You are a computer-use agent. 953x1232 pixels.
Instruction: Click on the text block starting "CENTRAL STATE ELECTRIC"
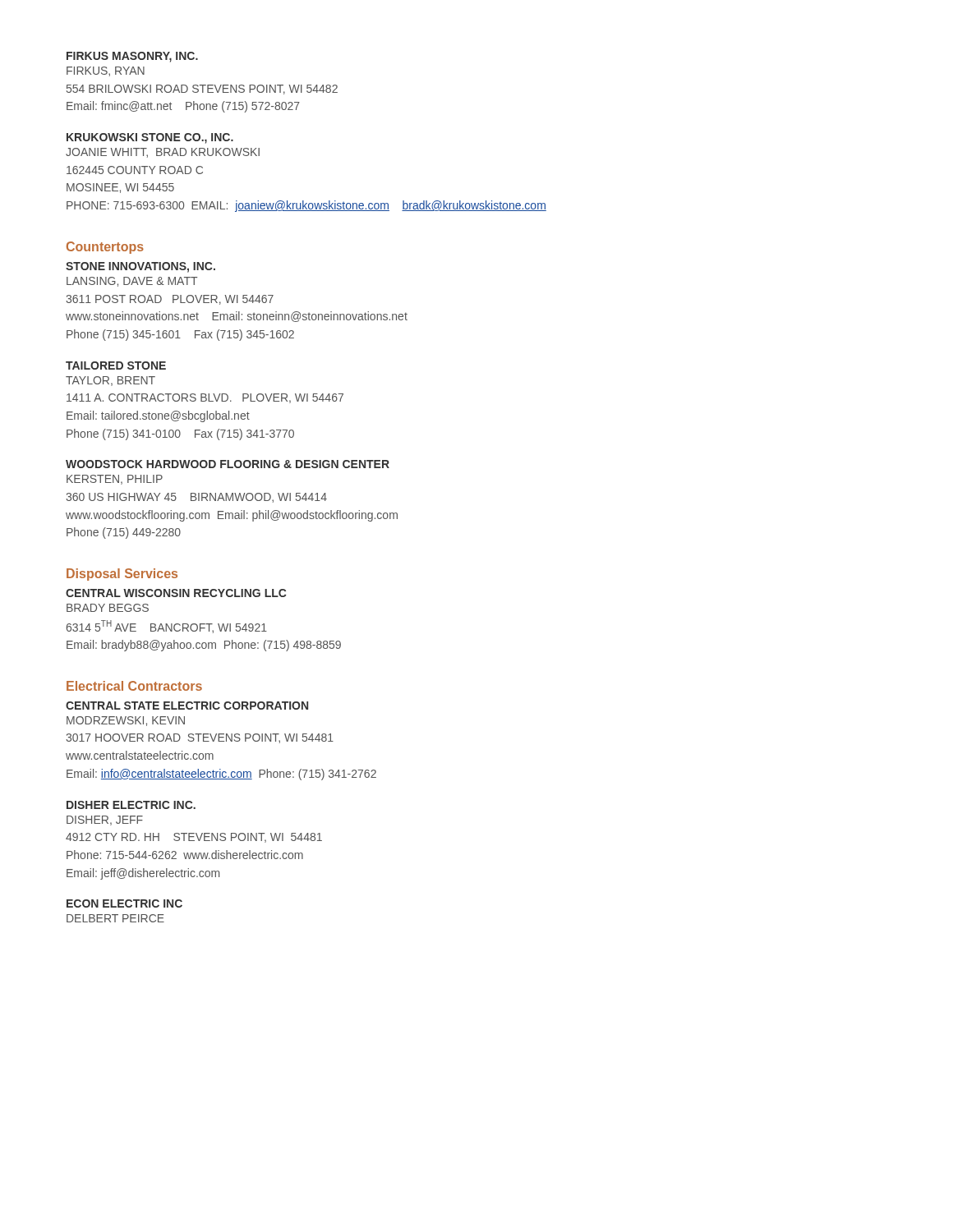coord(187,706)
